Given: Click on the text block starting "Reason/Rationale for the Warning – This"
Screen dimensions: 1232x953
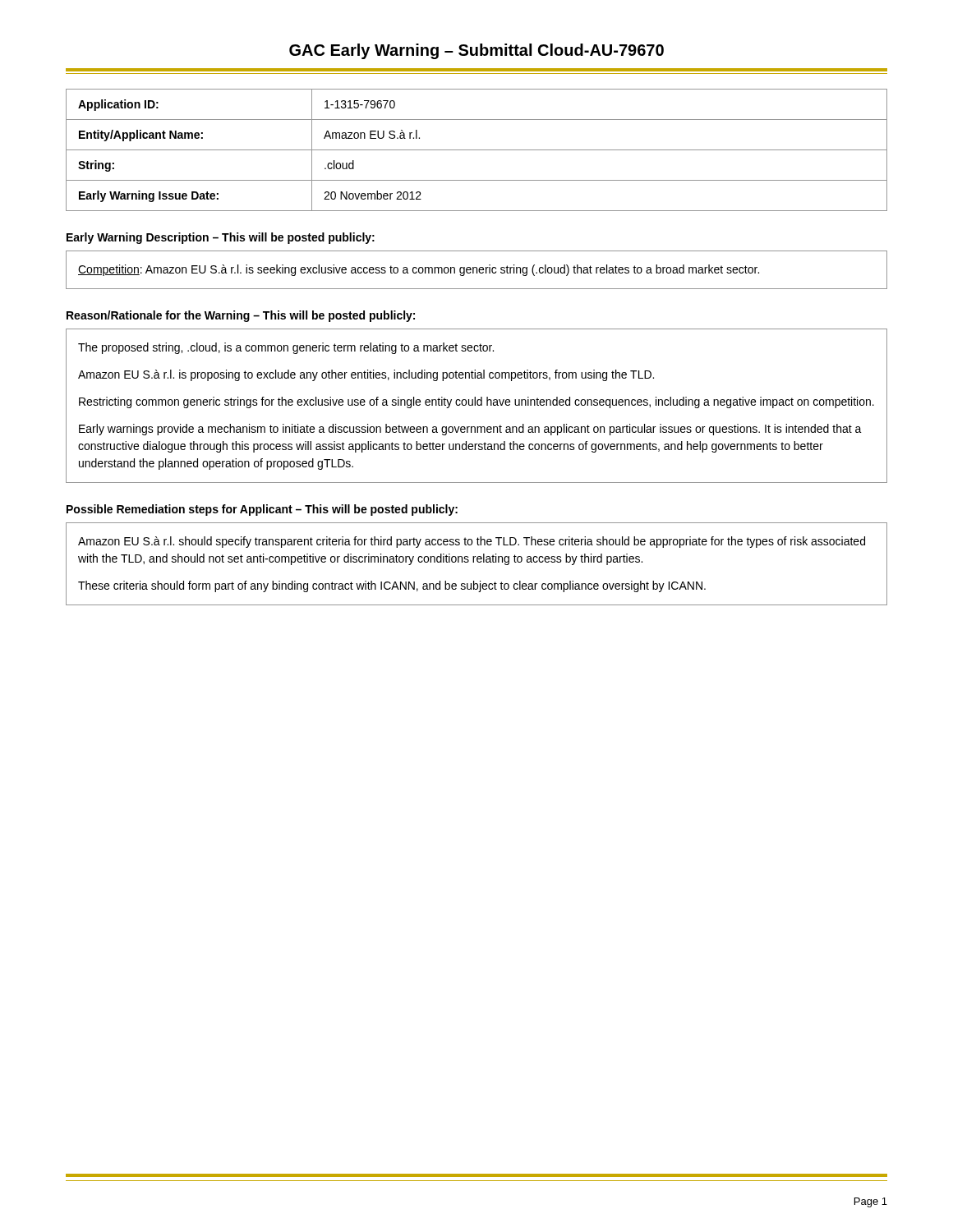Looking at the screenshot, I should point(241,315).
